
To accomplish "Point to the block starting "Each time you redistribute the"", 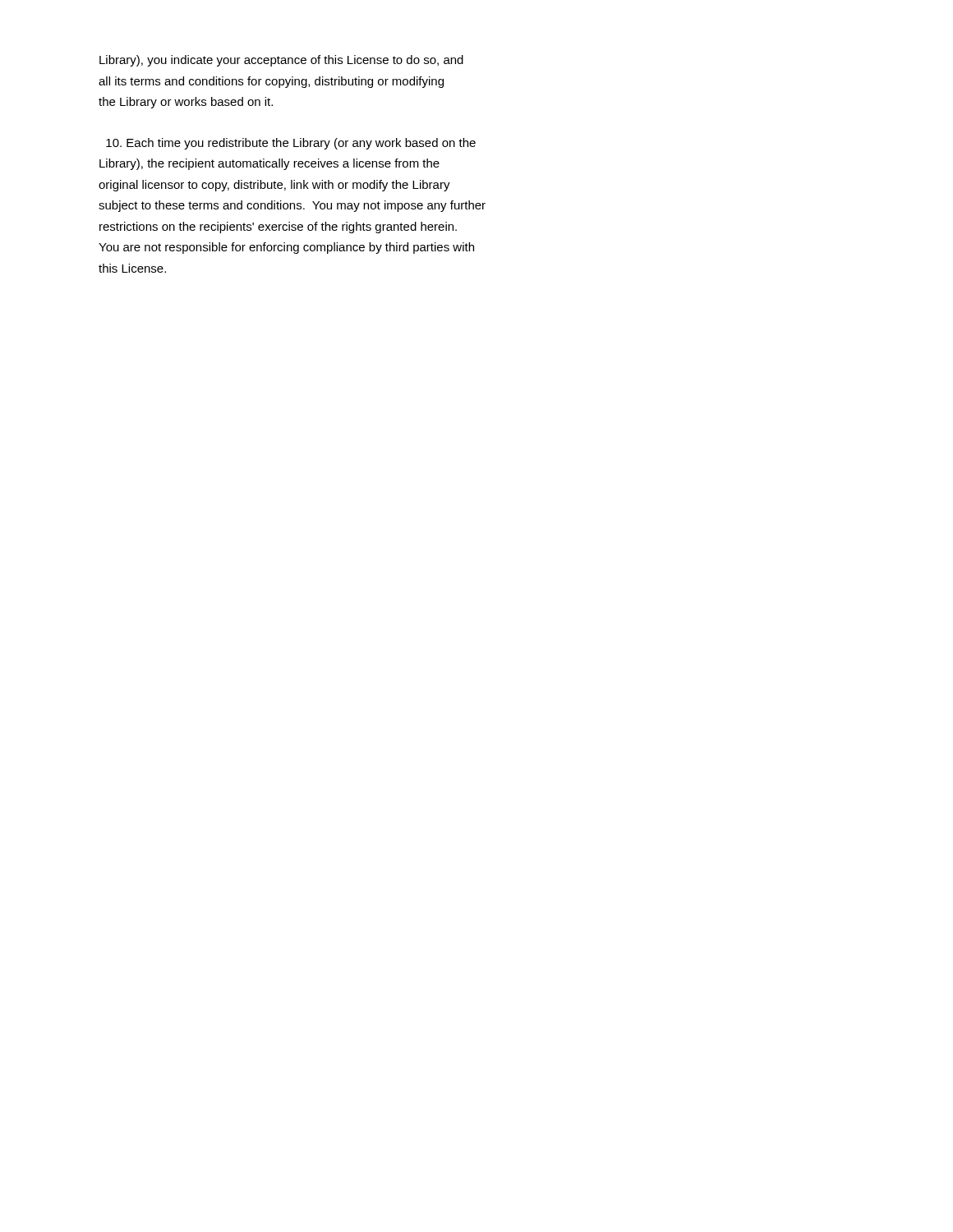I will pos(292,205).
